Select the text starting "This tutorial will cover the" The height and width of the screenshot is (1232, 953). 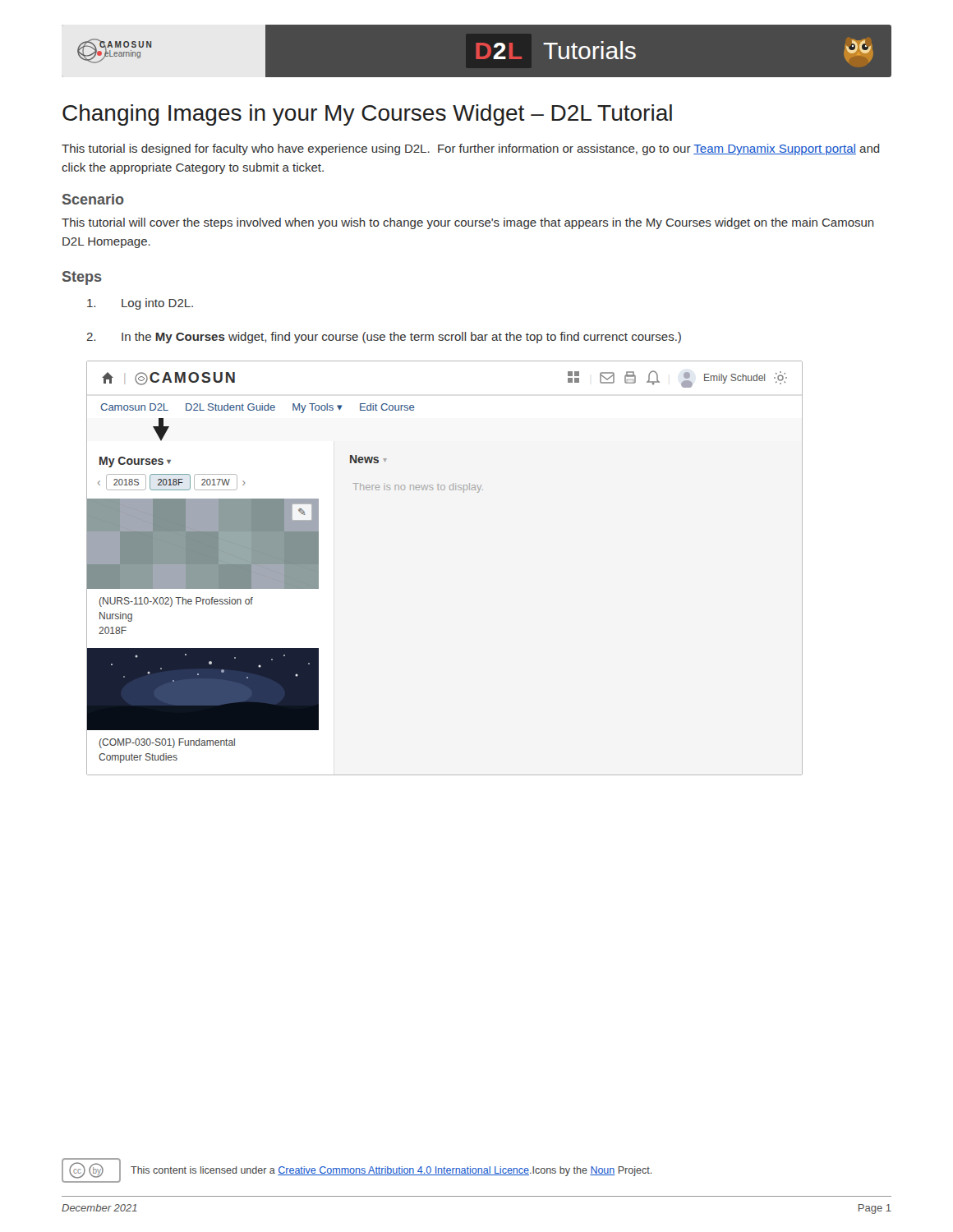click(x=468, y=231)
